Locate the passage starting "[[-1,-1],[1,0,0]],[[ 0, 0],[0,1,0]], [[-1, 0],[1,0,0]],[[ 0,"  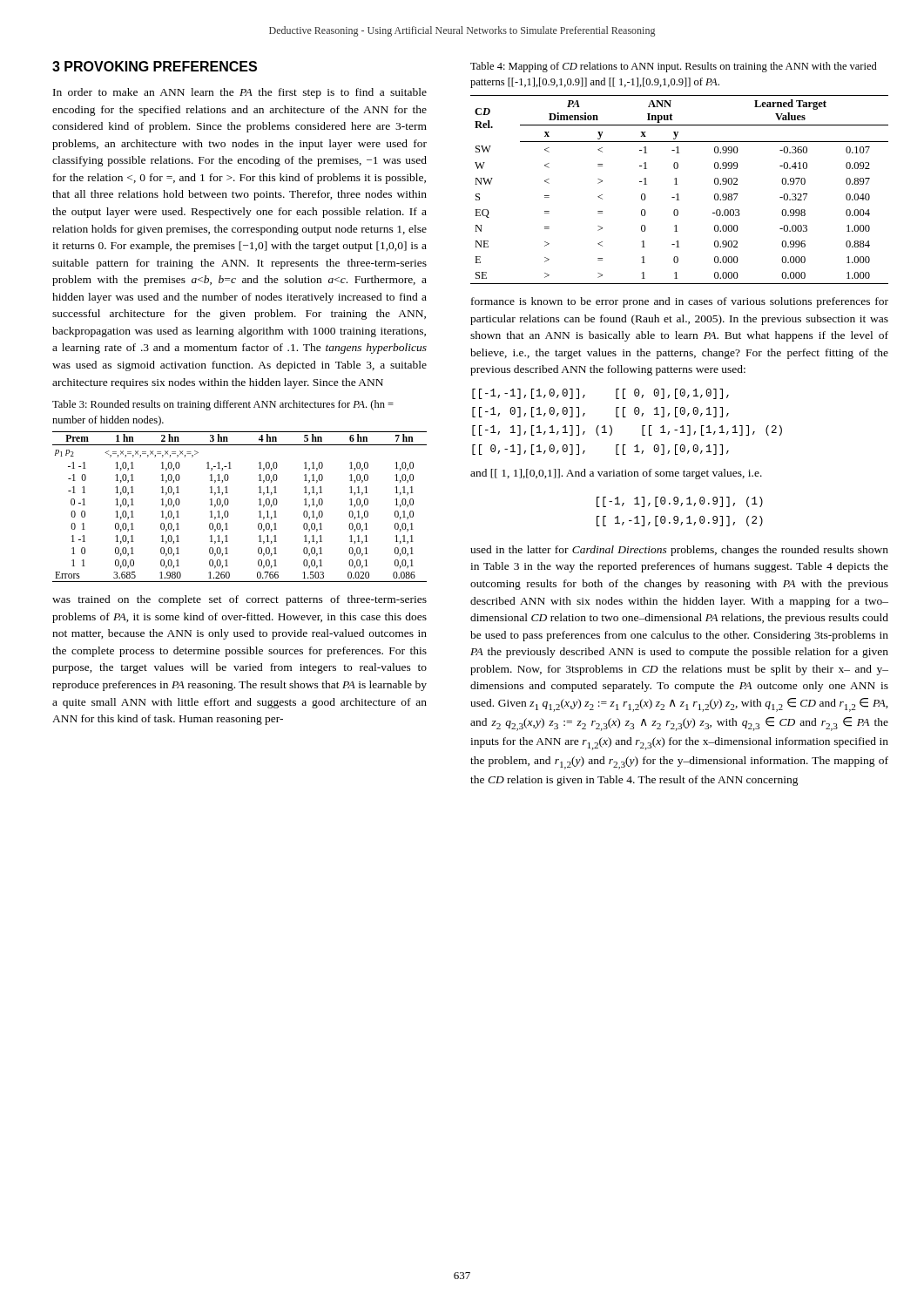pyautogui.click(x=679, y=422)
